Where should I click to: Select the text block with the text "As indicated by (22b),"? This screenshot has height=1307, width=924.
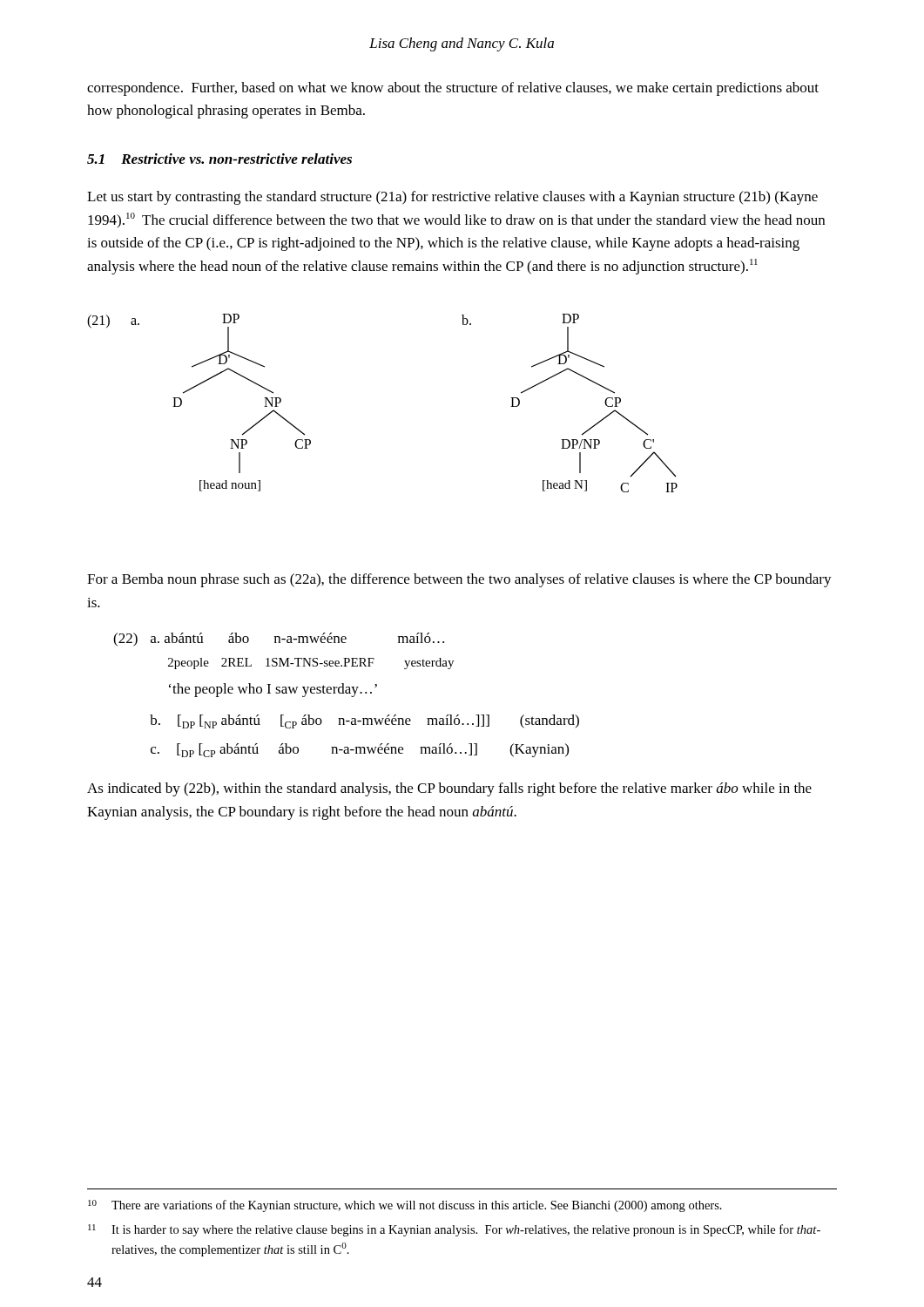click(x=449, y=800)
